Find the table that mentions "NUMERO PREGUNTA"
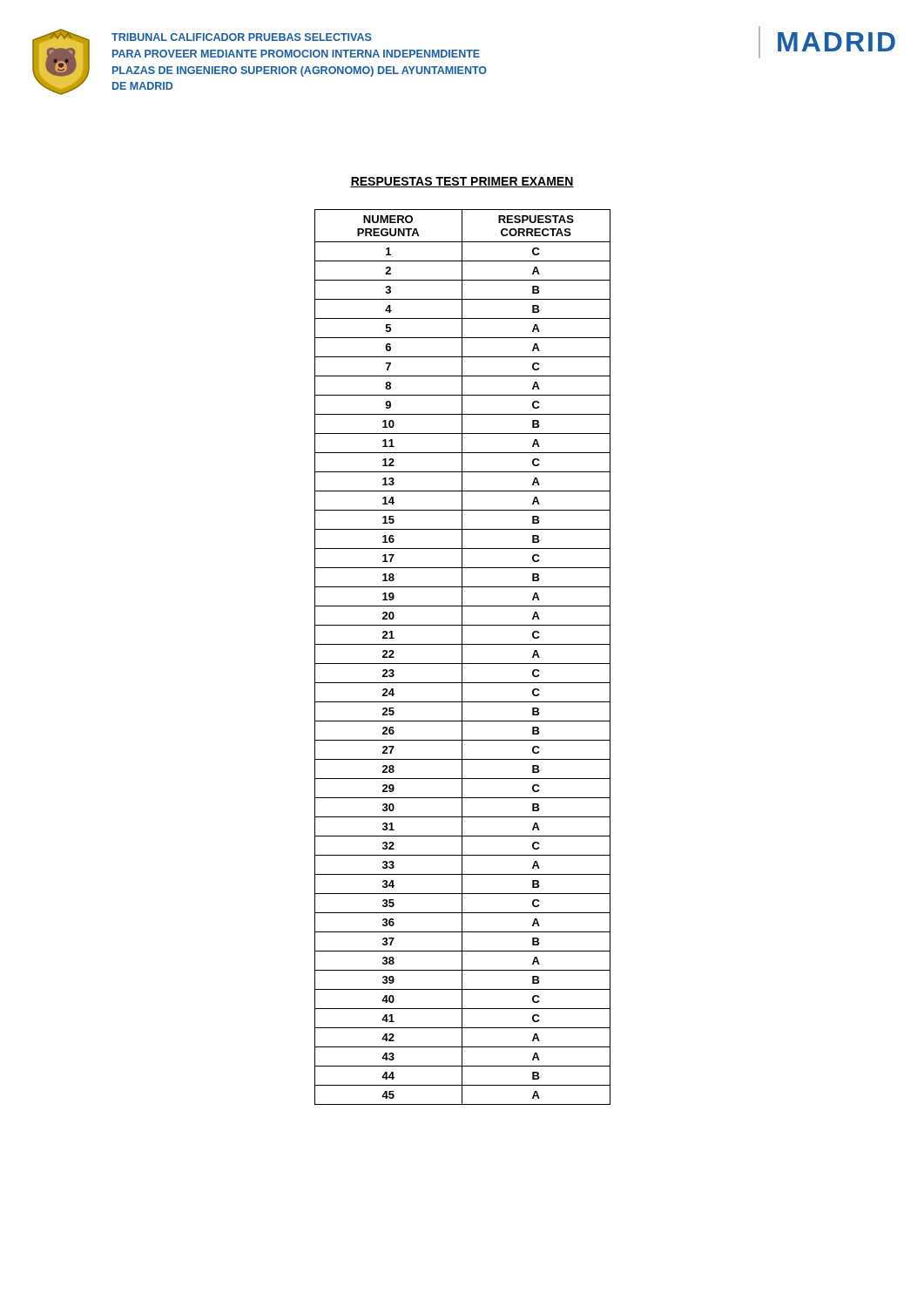The height and width of the screenshot is (1307, 924). click(x=462, y=657)
